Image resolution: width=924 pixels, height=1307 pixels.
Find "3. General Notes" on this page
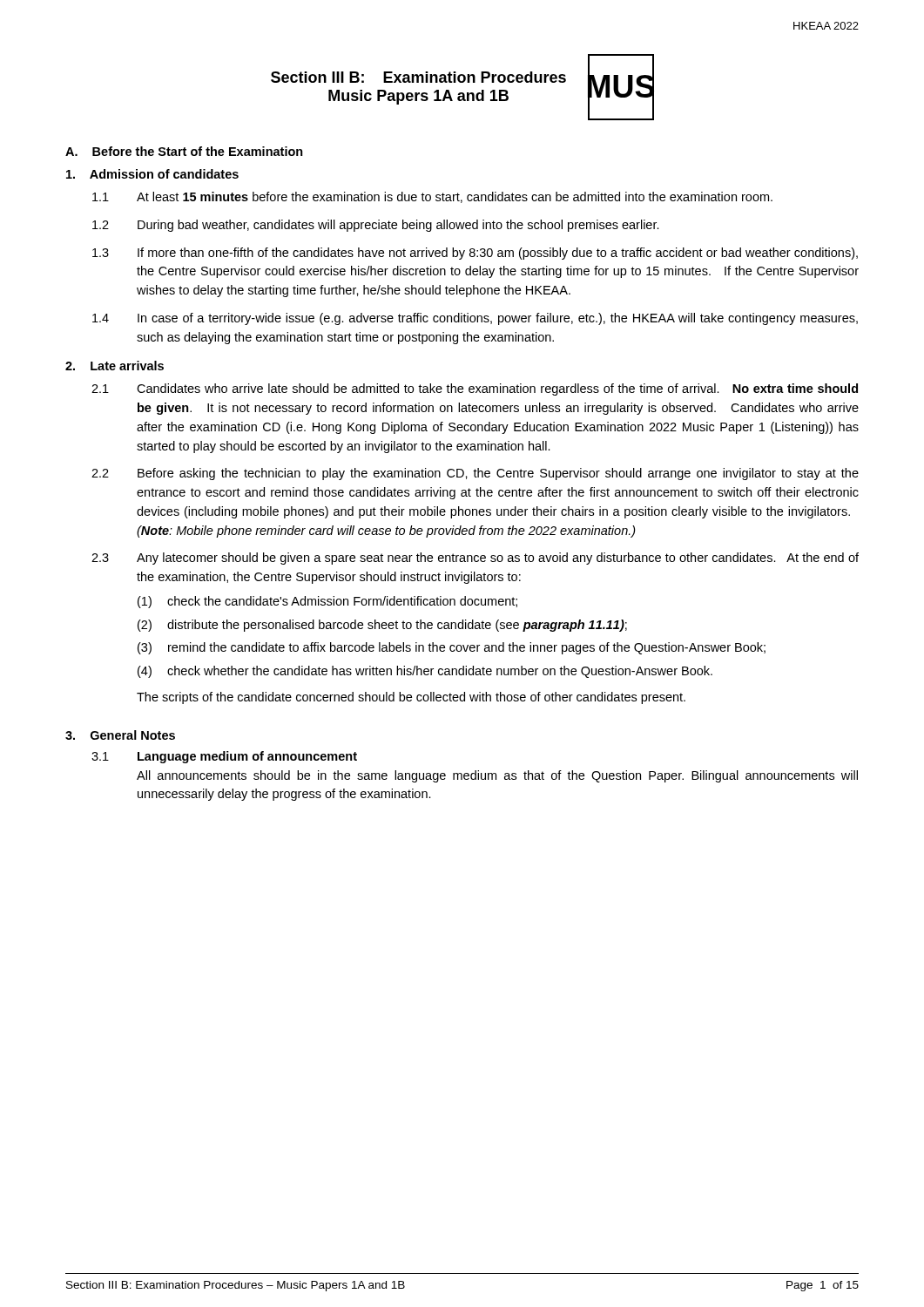(120, 735)
